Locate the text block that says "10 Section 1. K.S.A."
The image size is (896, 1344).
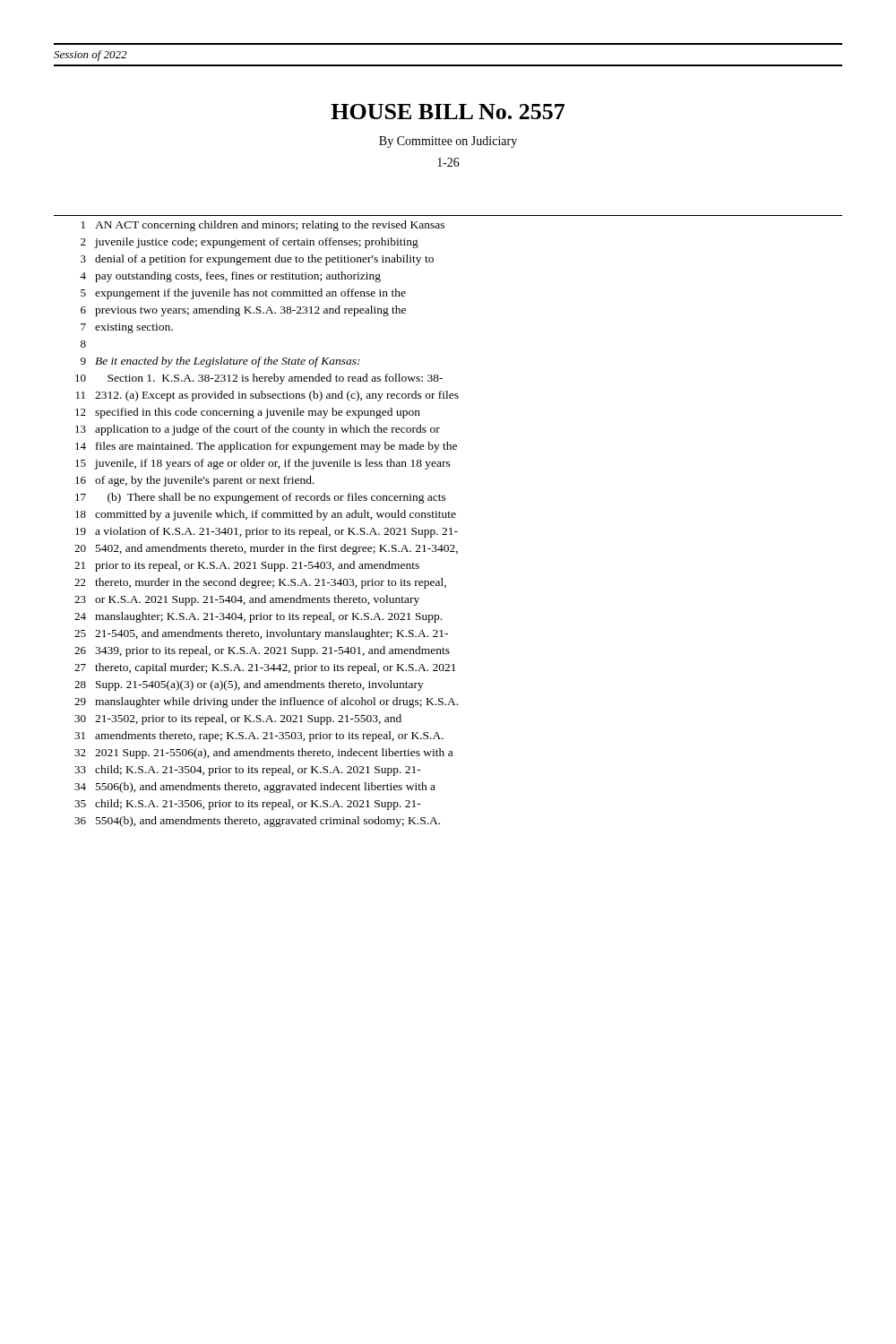(x=448, y=429)
